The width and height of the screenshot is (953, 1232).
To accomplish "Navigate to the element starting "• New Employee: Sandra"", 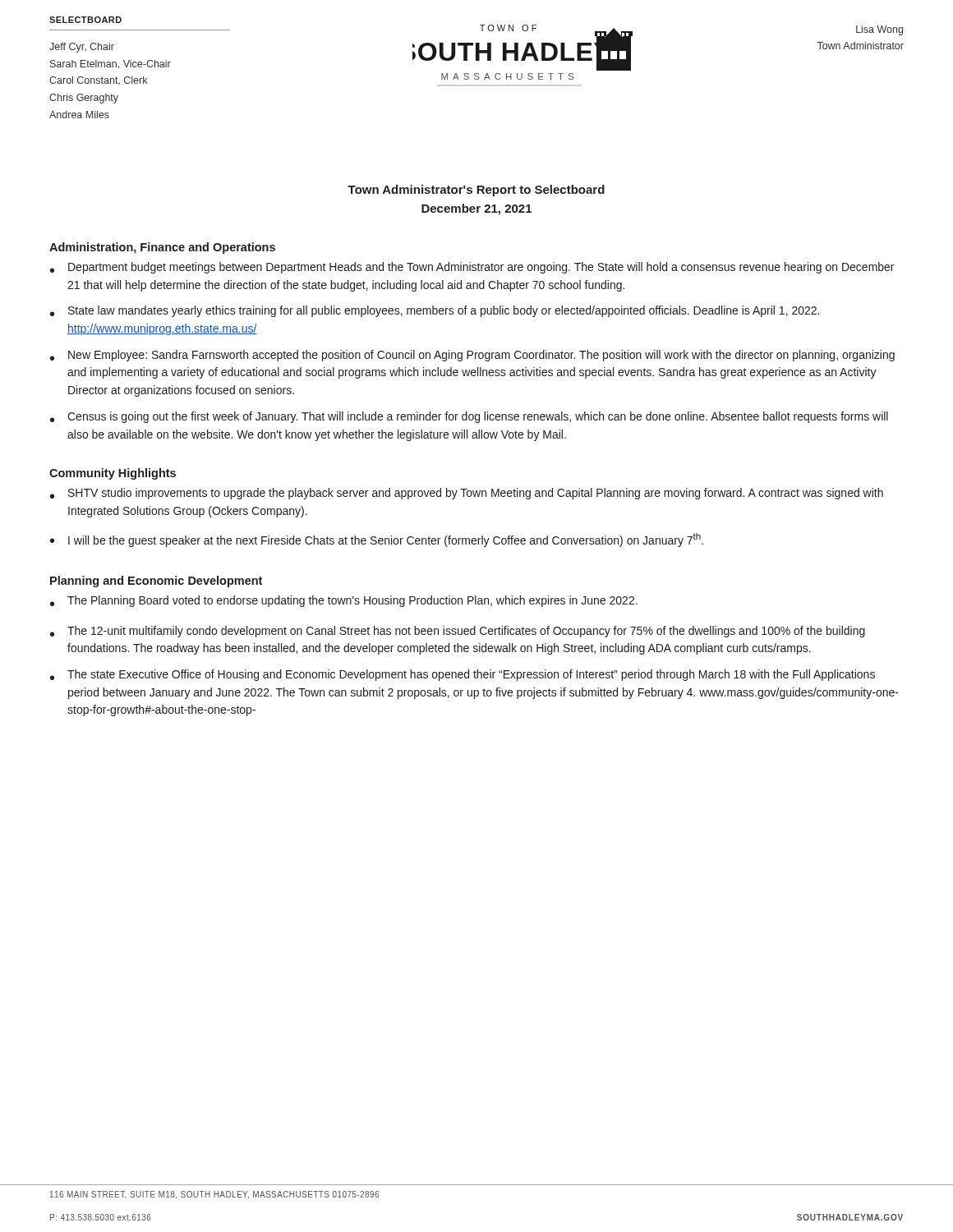I will pos(476,373).
